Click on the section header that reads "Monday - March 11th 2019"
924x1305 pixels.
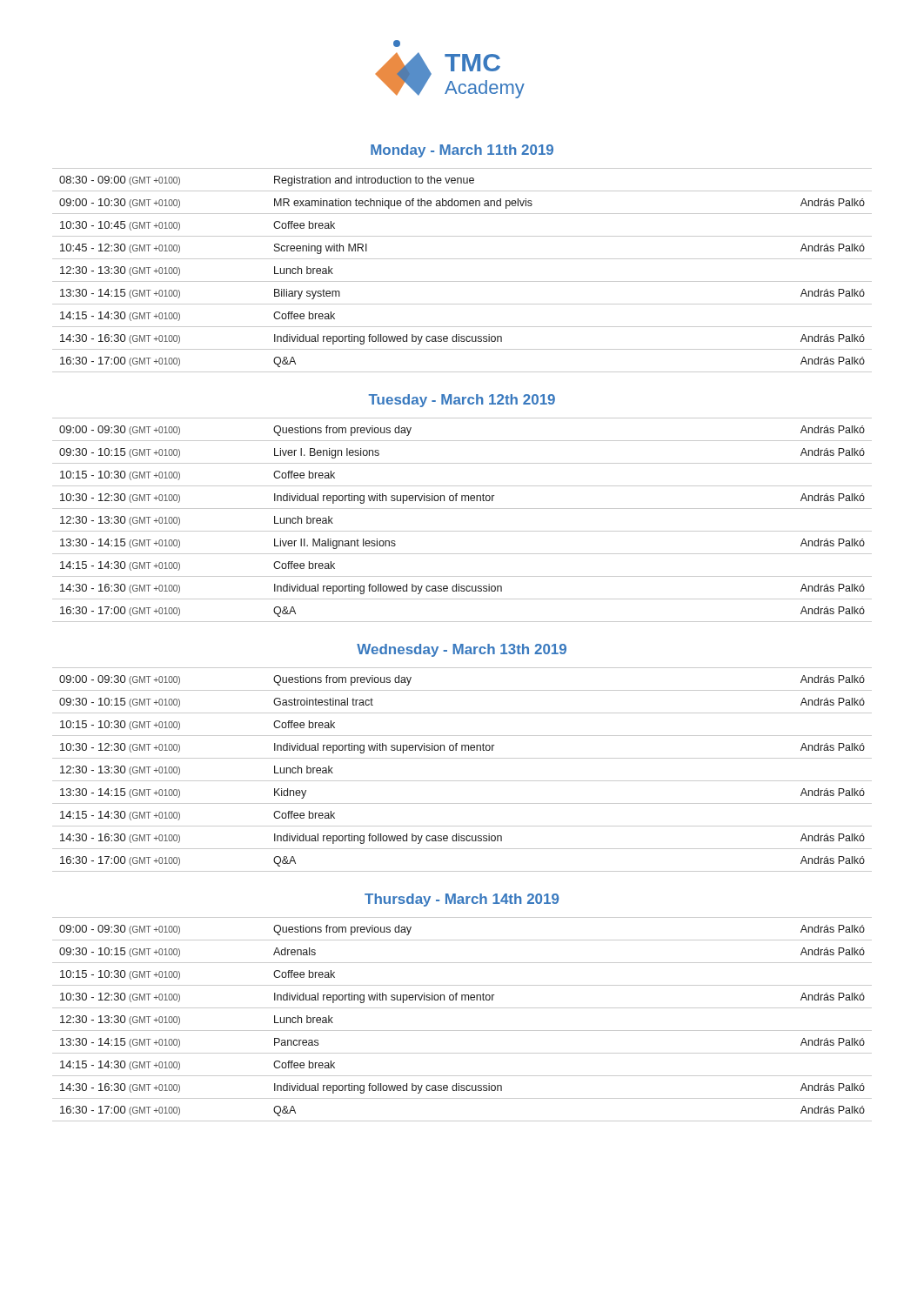tap(462, 150)
